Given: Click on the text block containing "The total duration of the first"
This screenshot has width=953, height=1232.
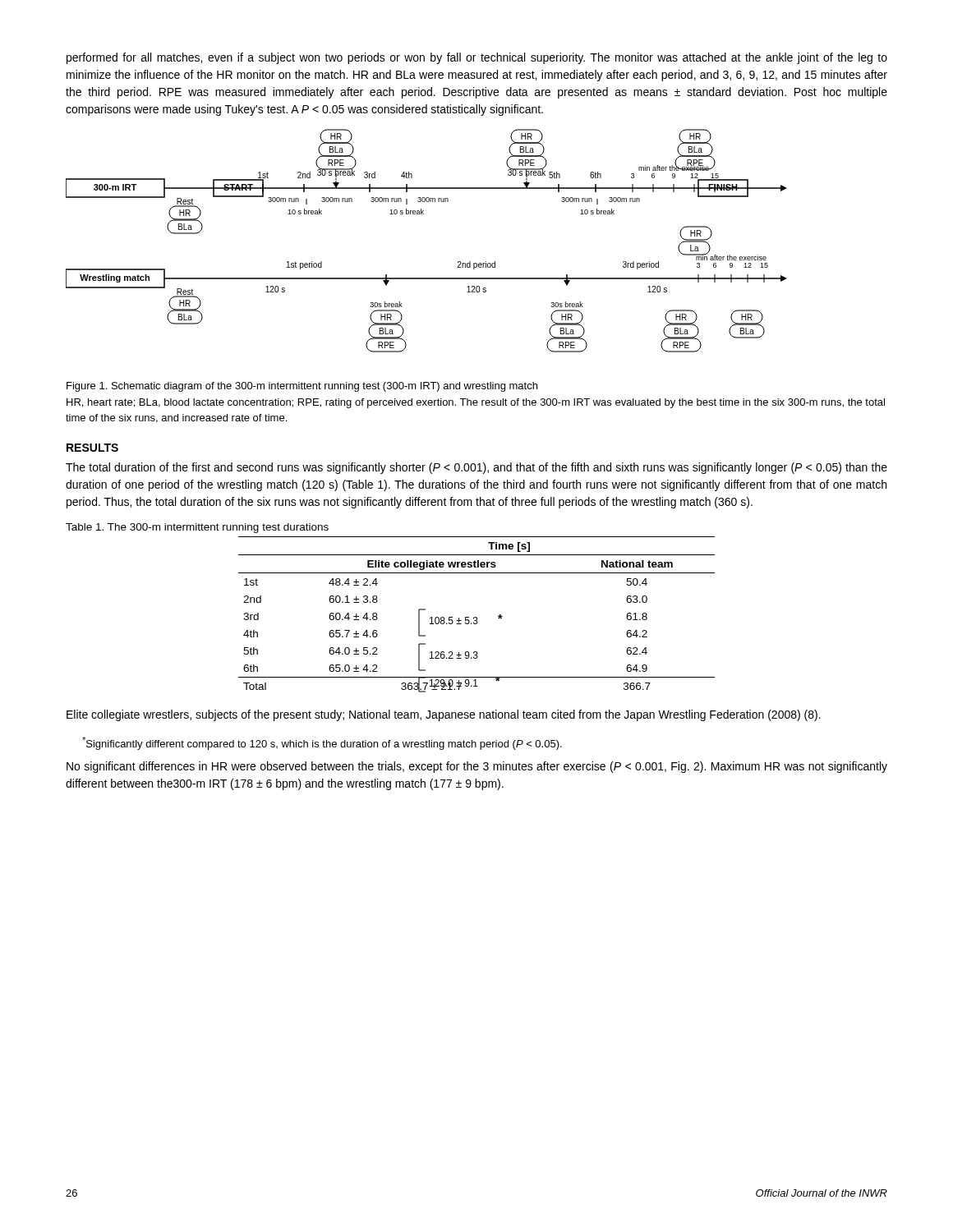Looking at the screenshot, I should point(476,484).
